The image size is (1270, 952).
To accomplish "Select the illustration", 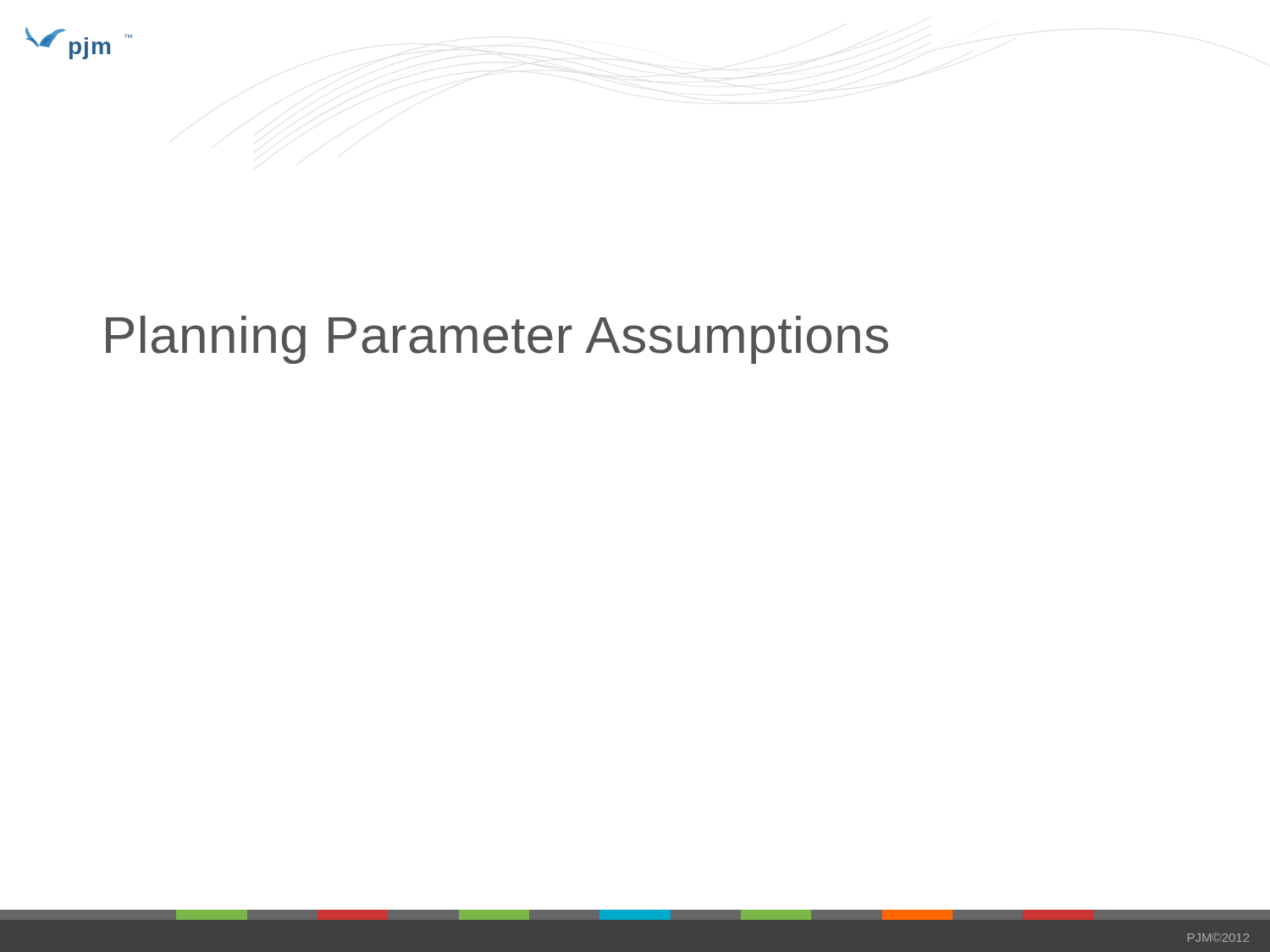I will (635, 85).
